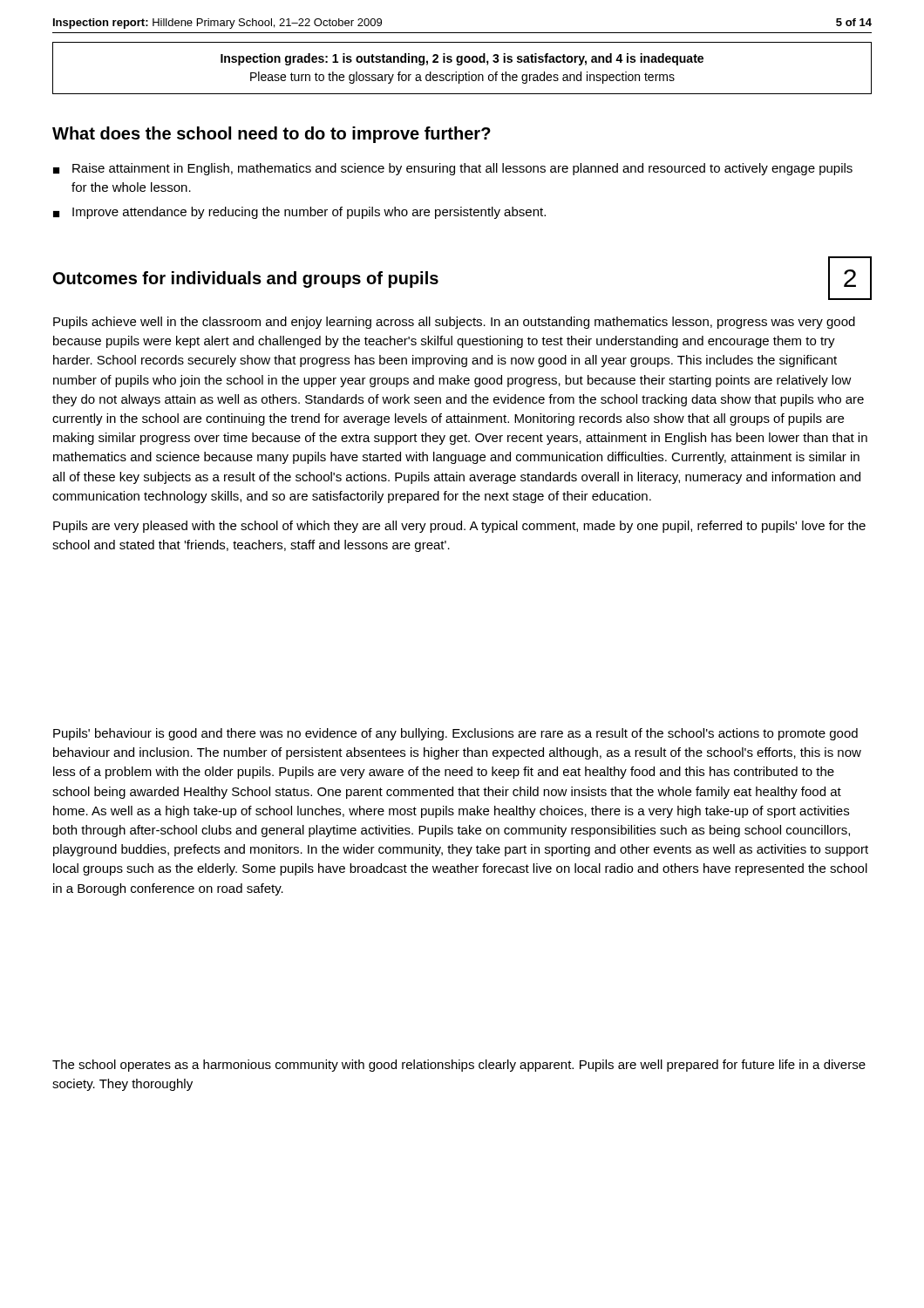This screenshot has width=924, height=1308.
Task: Click on the region starting "Pupils' behaviour is good"
Action: click(462, 811)
